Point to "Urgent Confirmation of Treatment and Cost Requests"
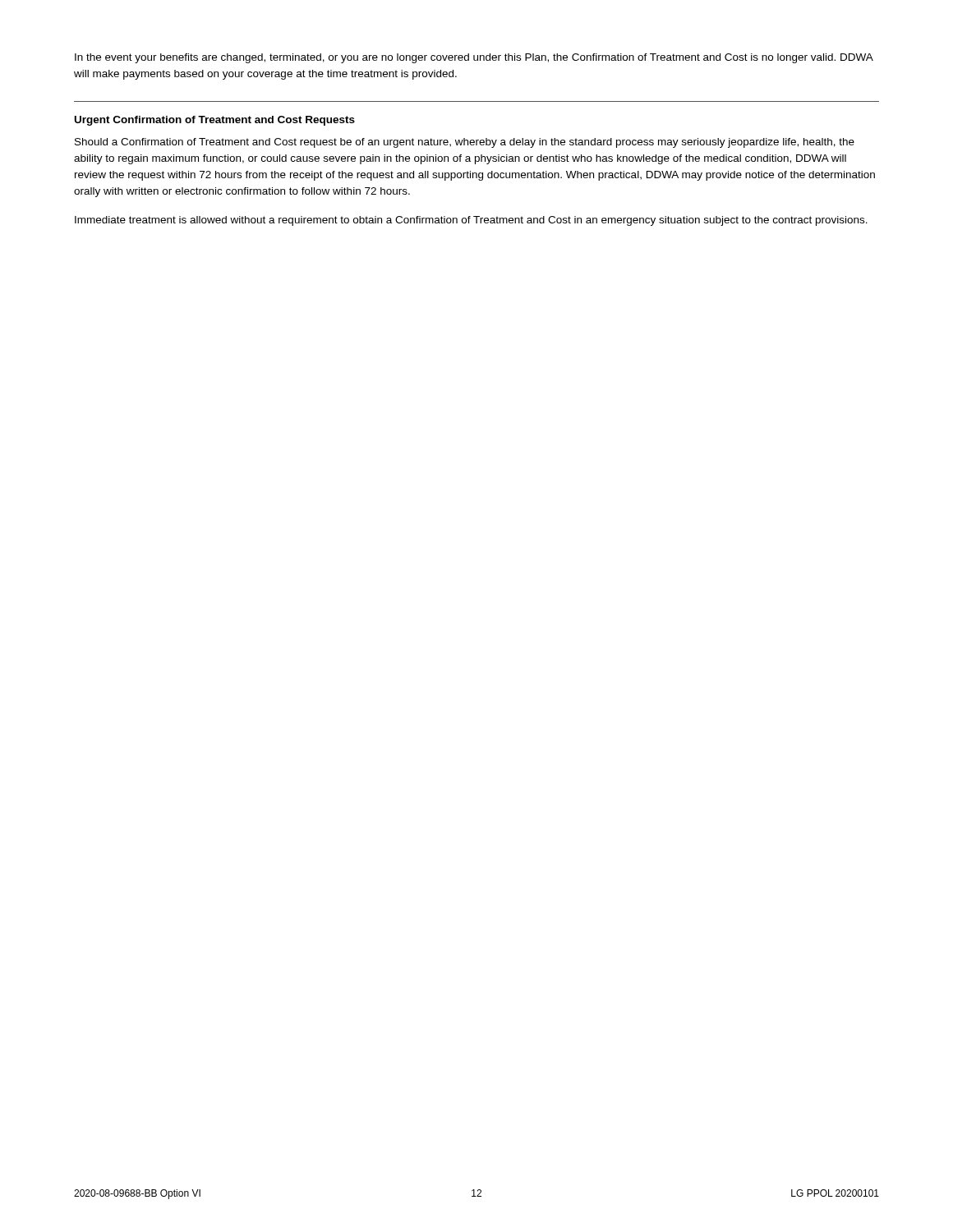953x1232 pixels. click(214, 119)
